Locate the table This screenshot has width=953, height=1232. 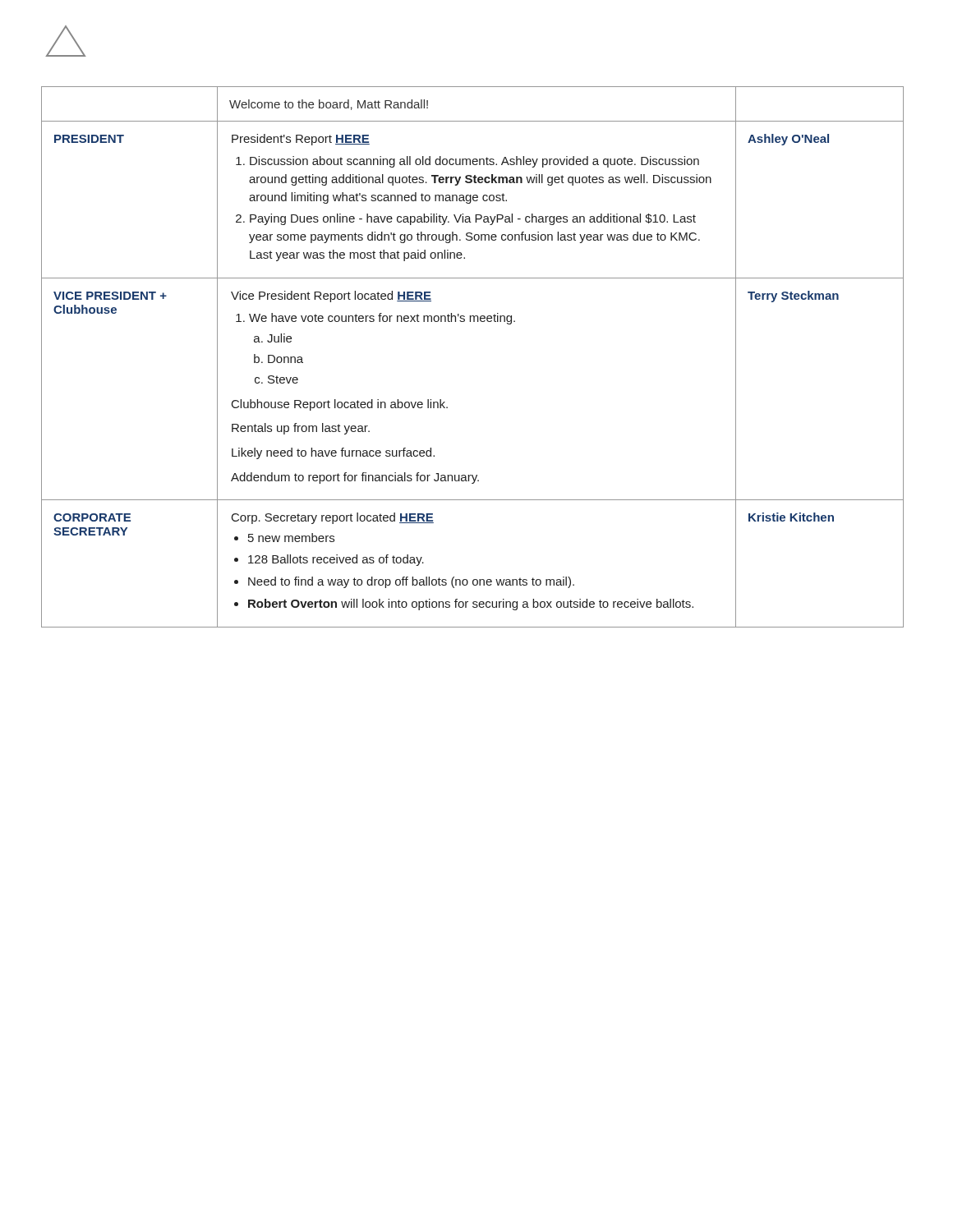click(472, 357)
